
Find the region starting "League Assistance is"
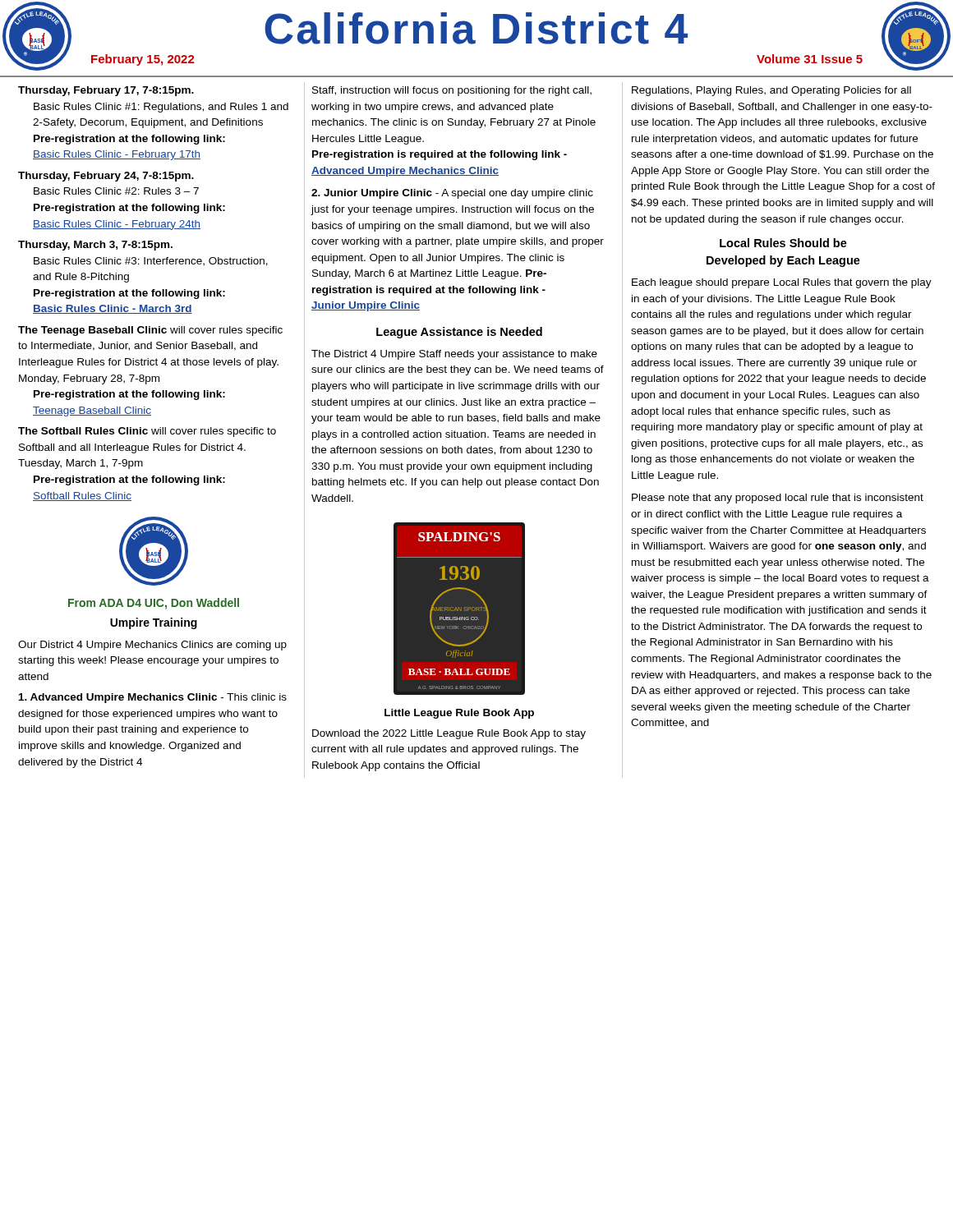coord(459,332)
